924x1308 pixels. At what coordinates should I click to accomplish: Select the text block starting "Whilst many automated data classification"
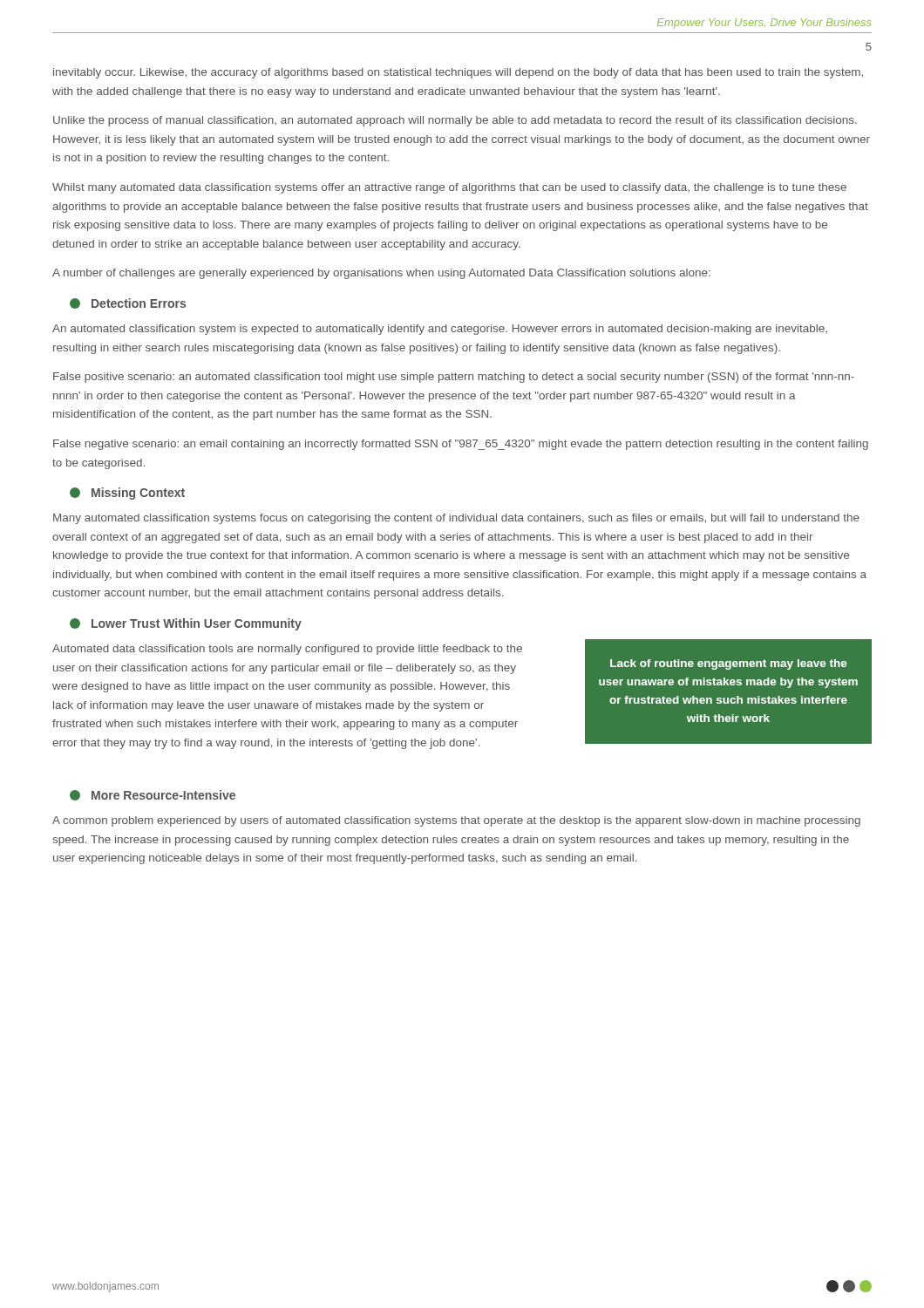click(462, 216)
